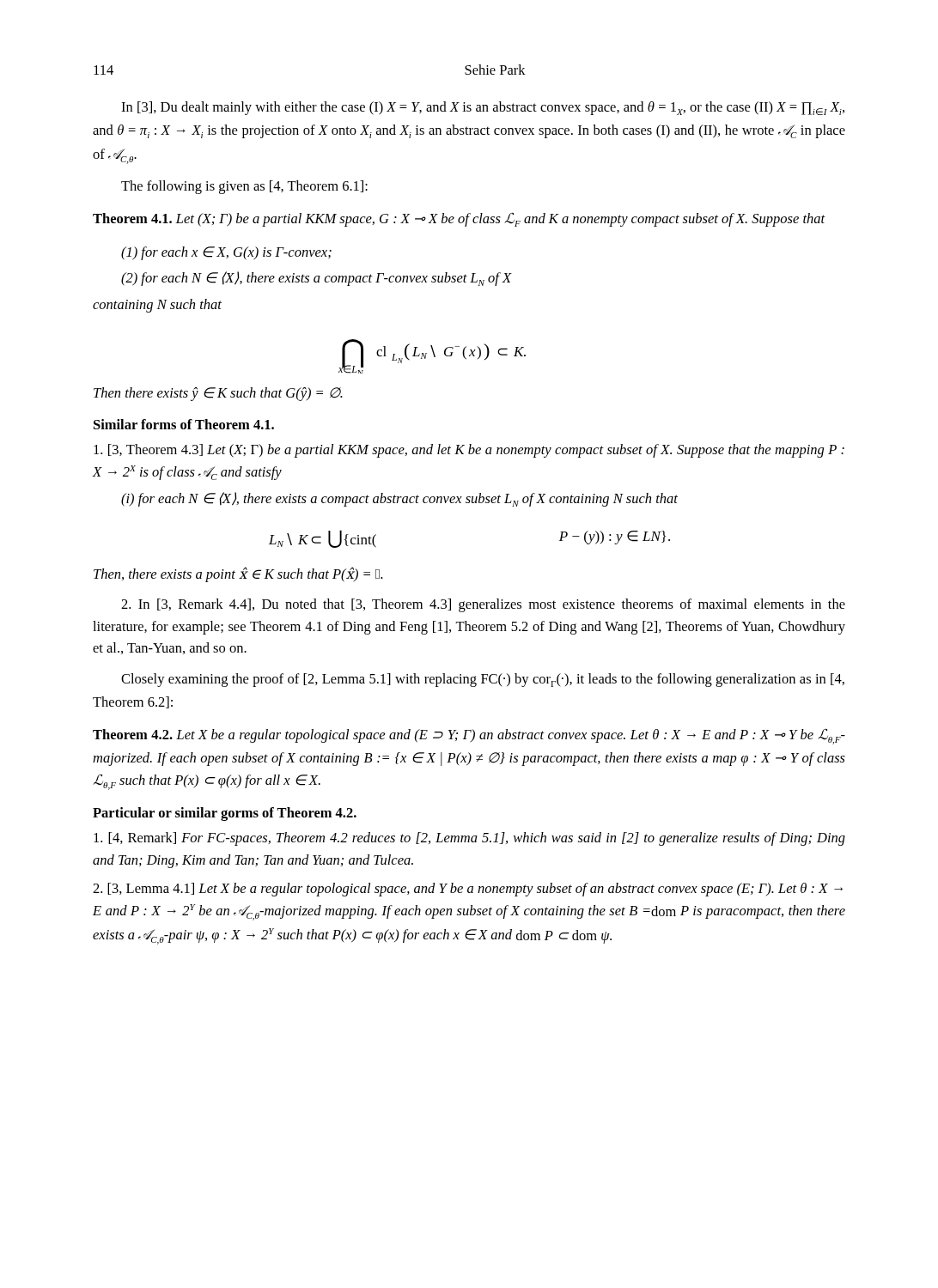Locate the element starting "[4, Remark] For"
This screenshot has height=1288, width=938.
point(469,849)
